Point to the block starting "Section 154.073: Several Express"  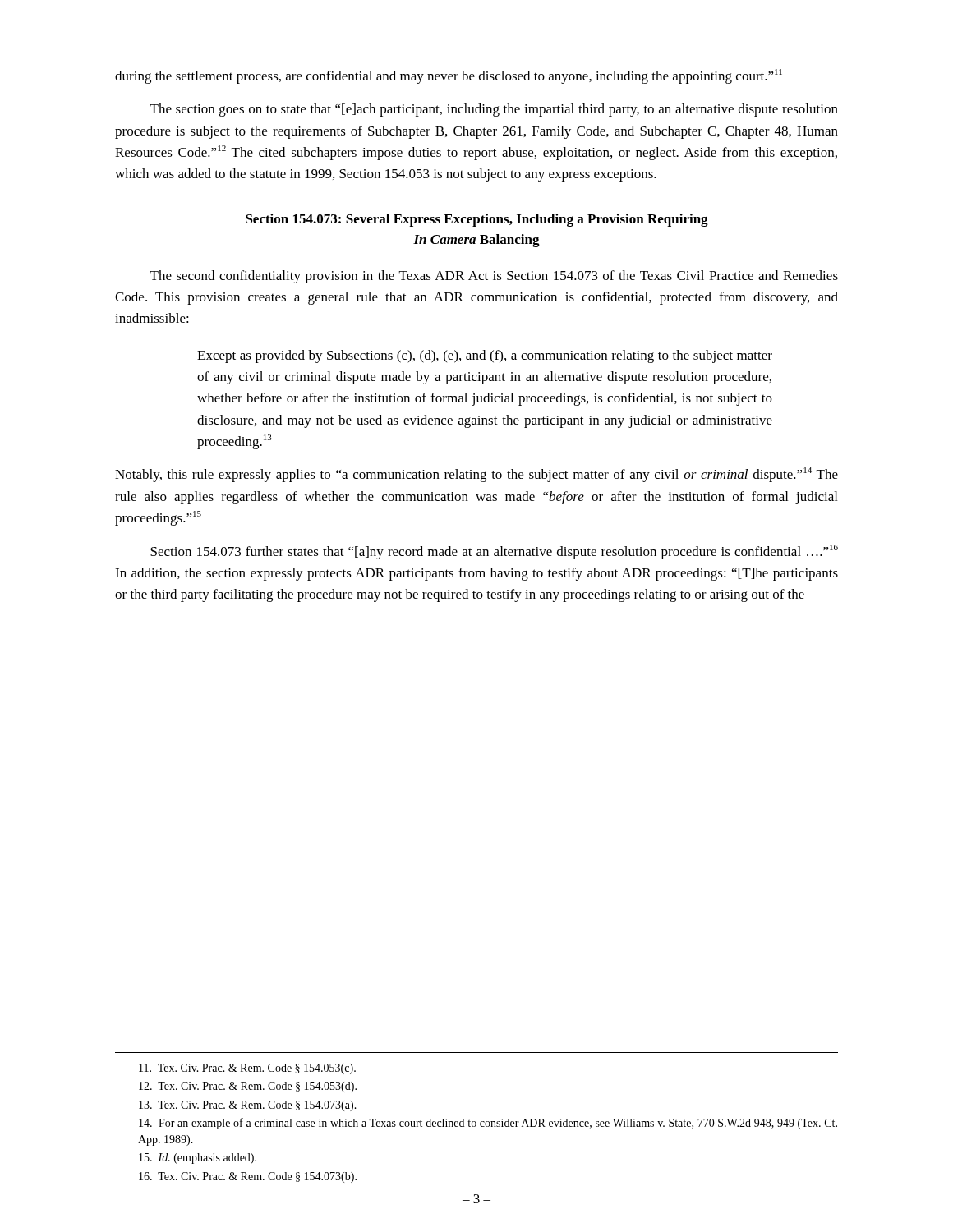click(476, 229)
